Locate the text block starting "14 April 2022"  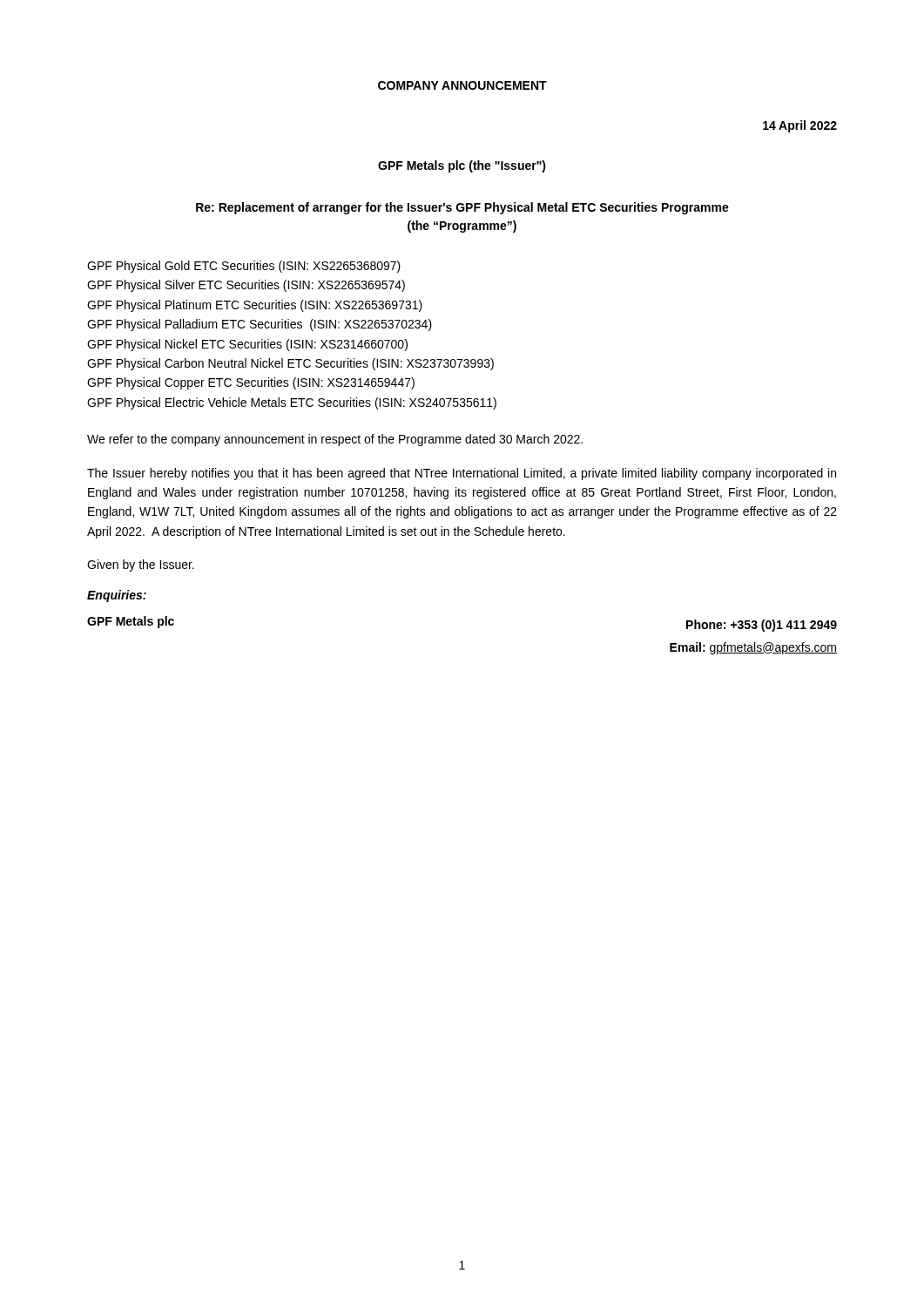pyautogui.click(x=799, y=125)
